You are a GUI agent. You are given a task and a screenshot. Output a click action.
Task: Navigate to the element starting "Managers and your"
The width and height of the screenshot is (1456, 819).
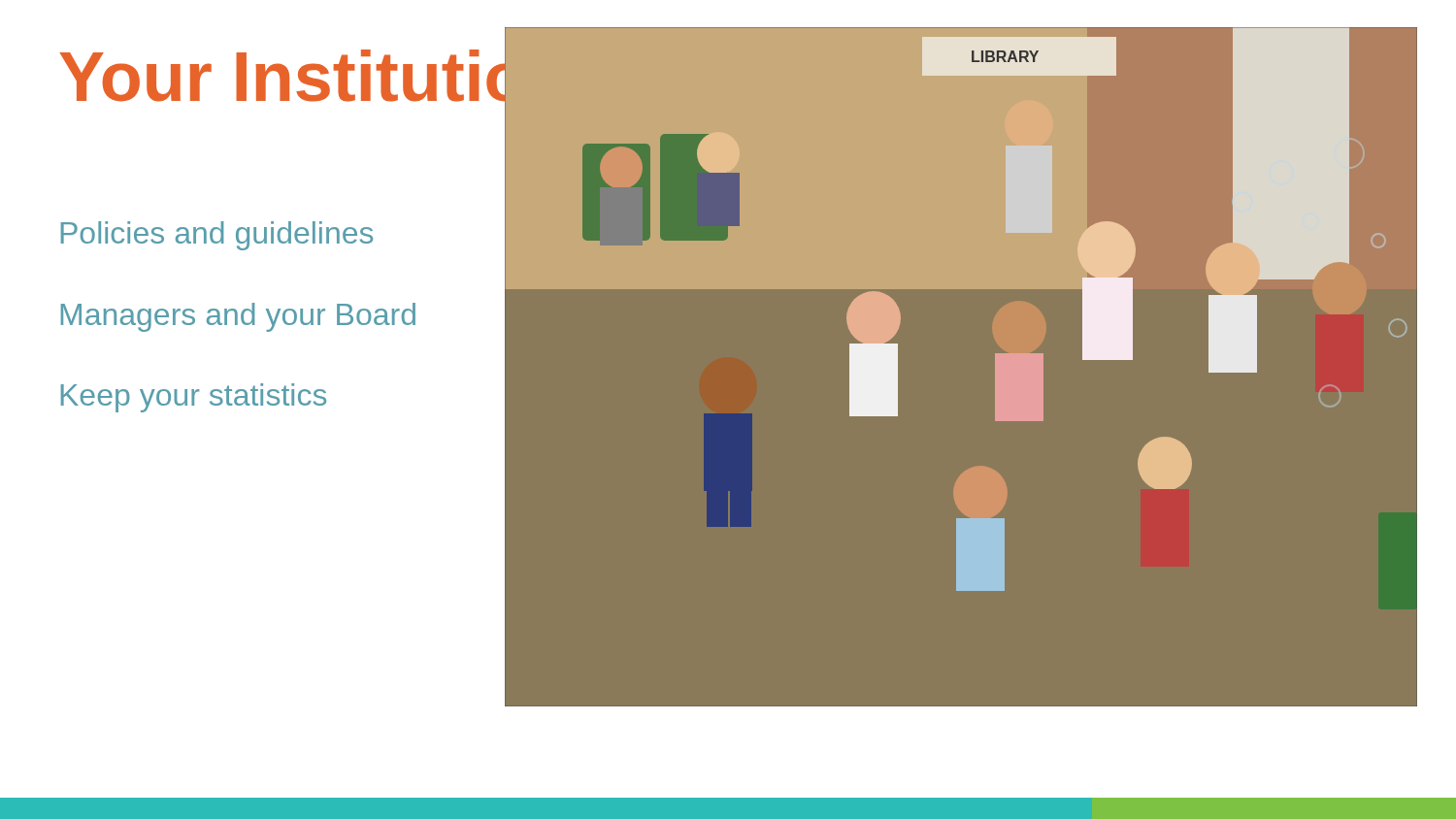click(238, 314)
